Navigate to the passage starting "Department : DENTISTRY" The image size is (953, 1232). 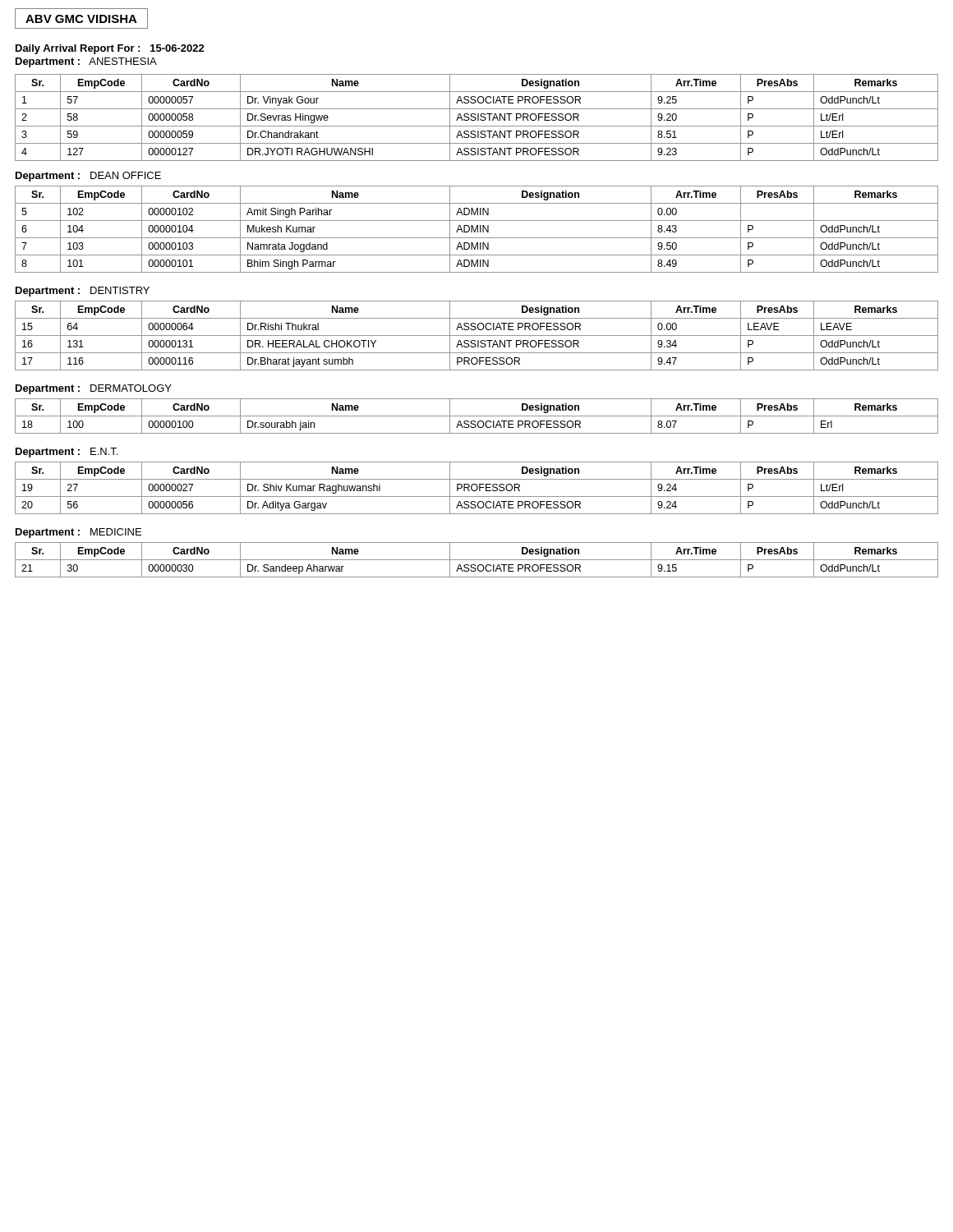(82, 290)
